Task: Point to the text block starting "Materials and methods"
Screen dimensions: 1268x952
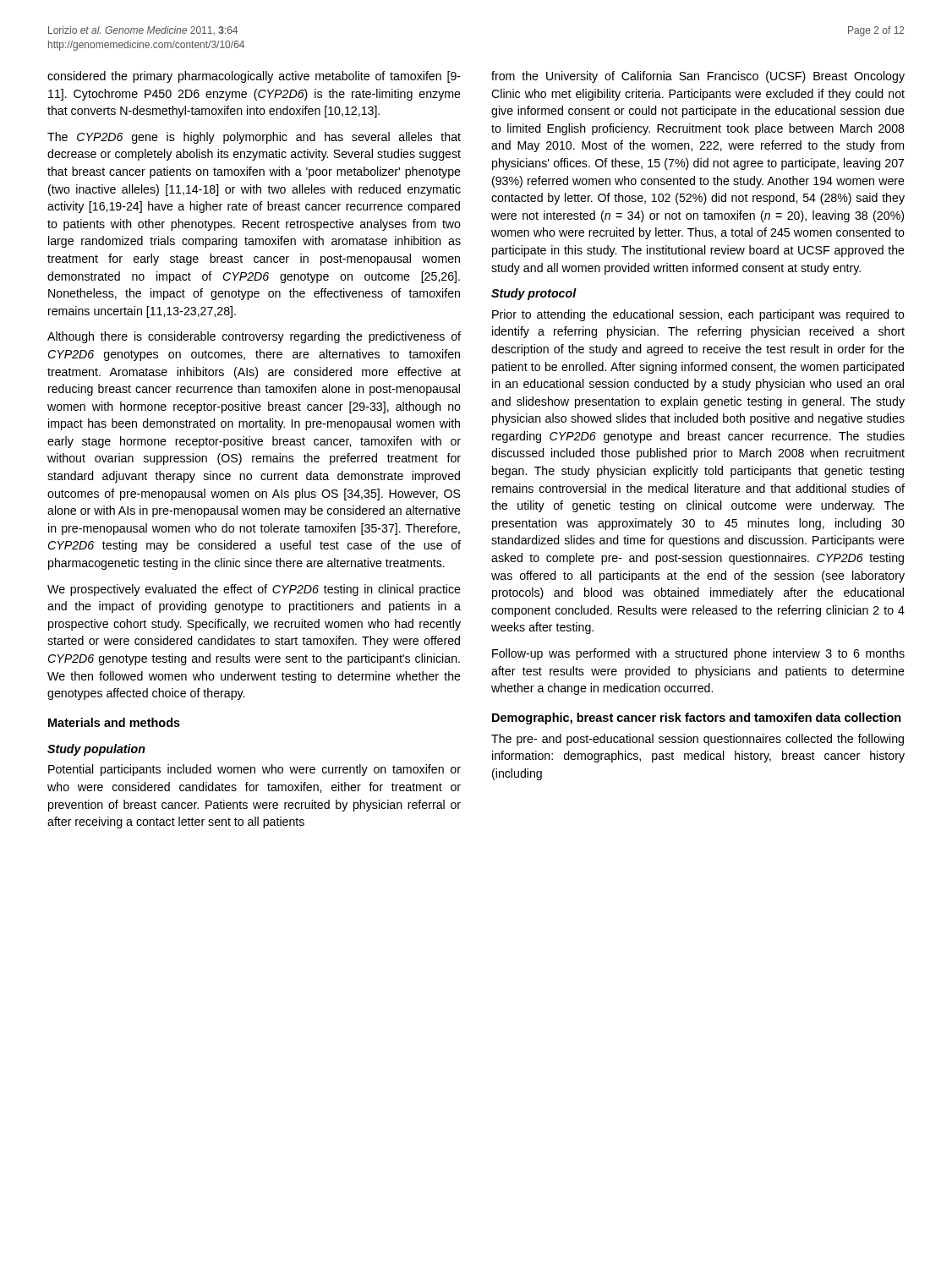Action: click(114, 723)
